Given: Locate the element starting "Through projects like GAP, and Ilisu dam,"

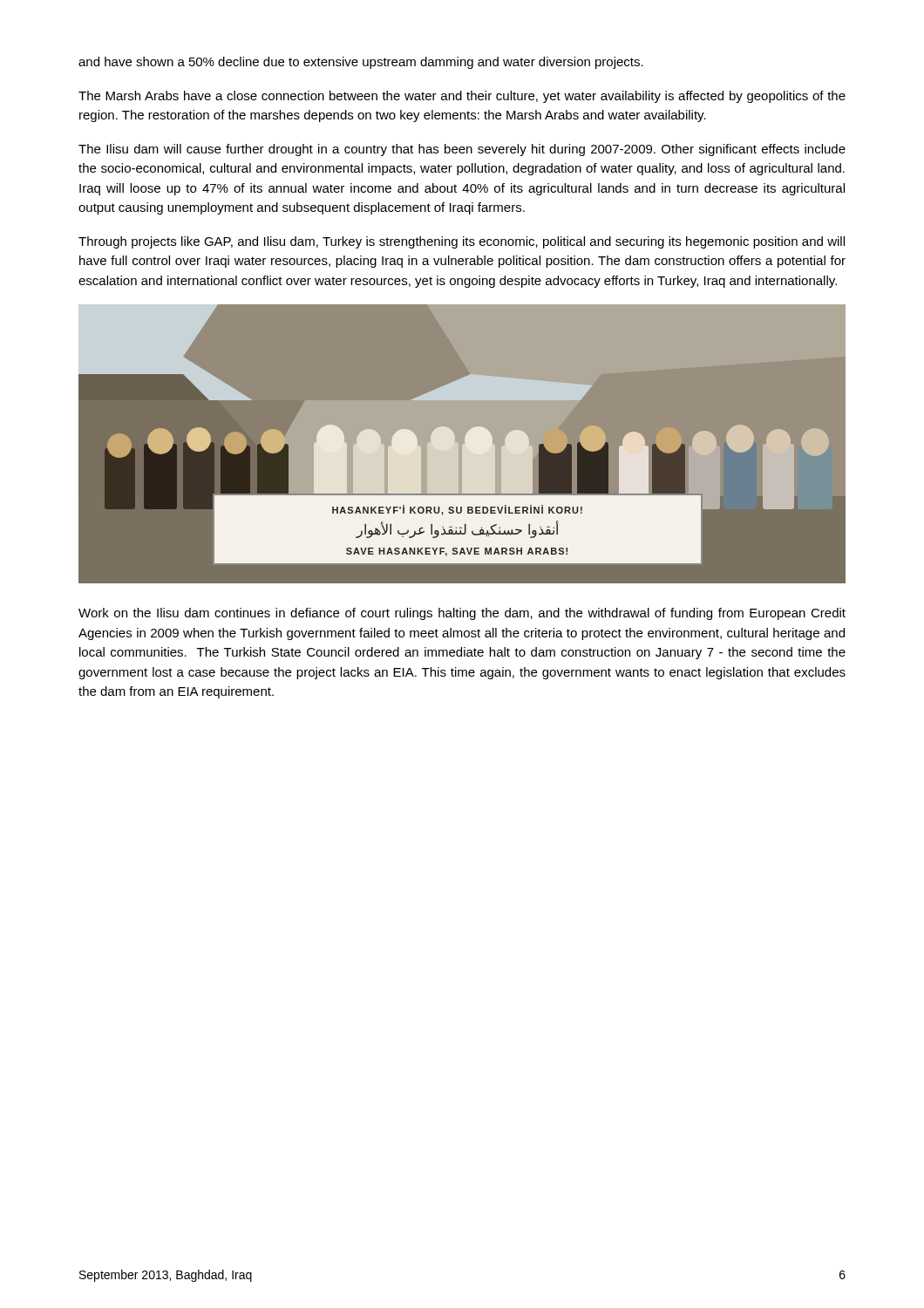Looking at the screenshot, I should [462, 260].
